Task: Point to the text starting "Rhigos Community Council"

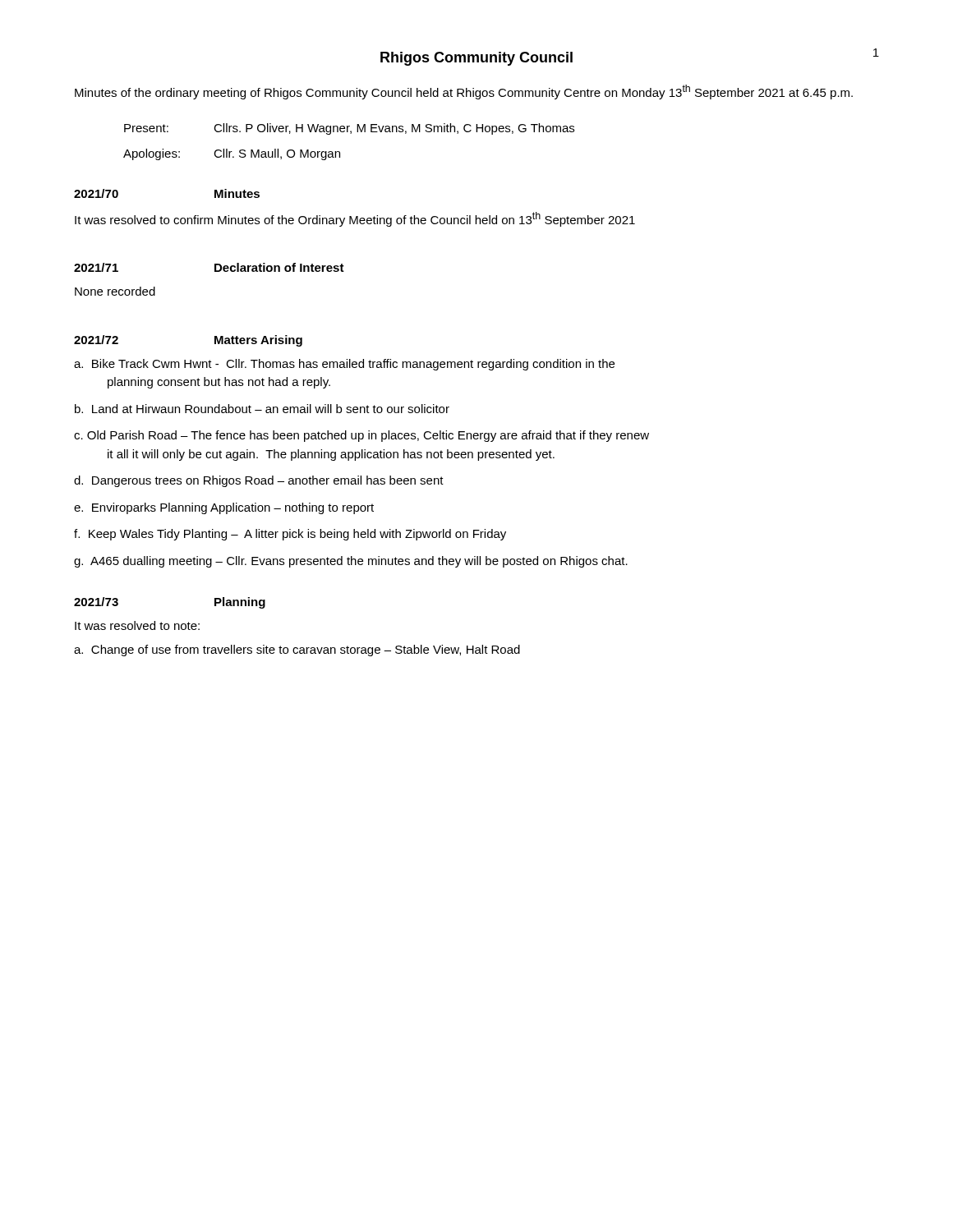Action: pos(476,57)
